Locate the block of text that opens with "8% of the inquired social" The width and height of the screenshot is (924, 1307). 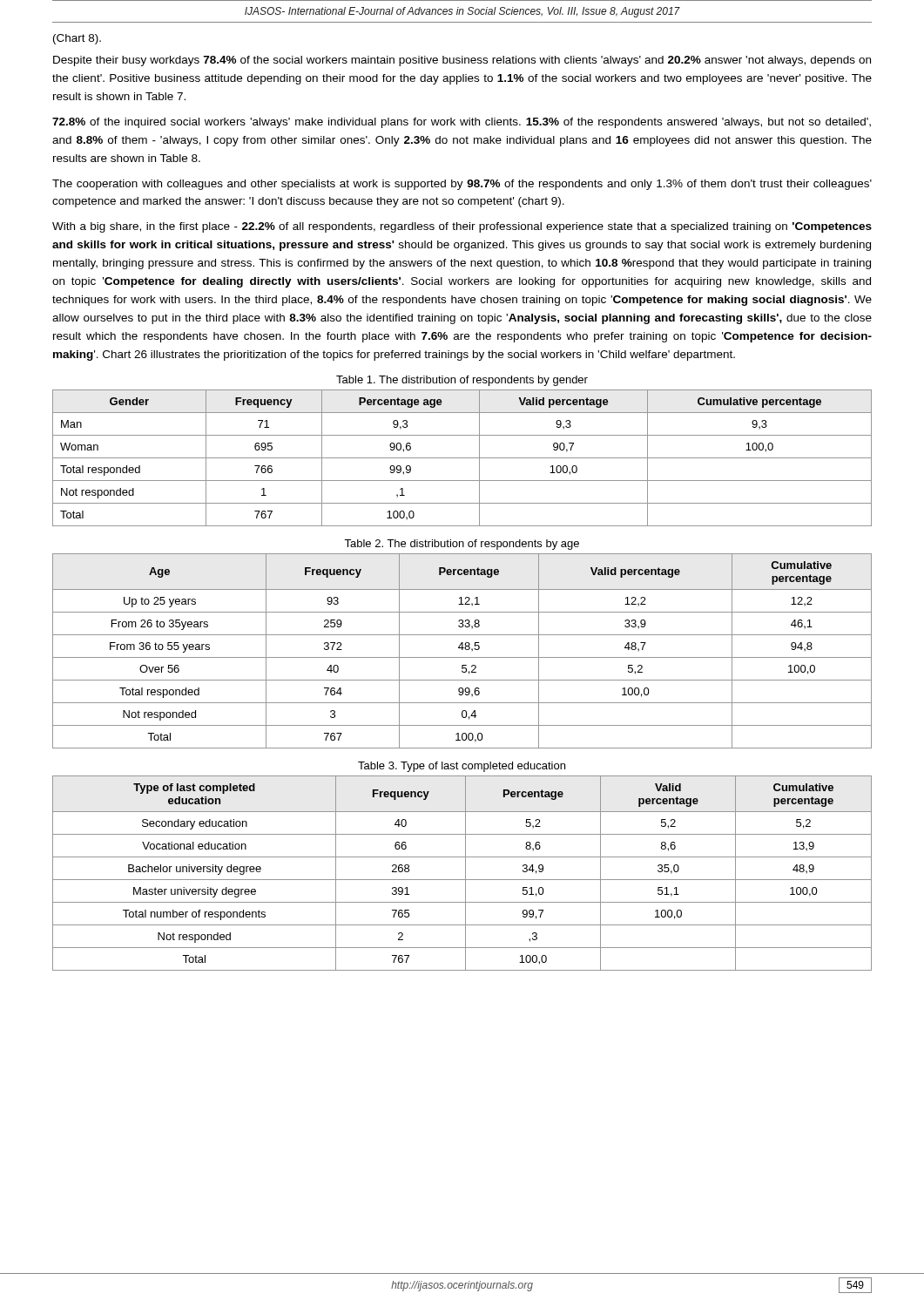click(462, 140)
